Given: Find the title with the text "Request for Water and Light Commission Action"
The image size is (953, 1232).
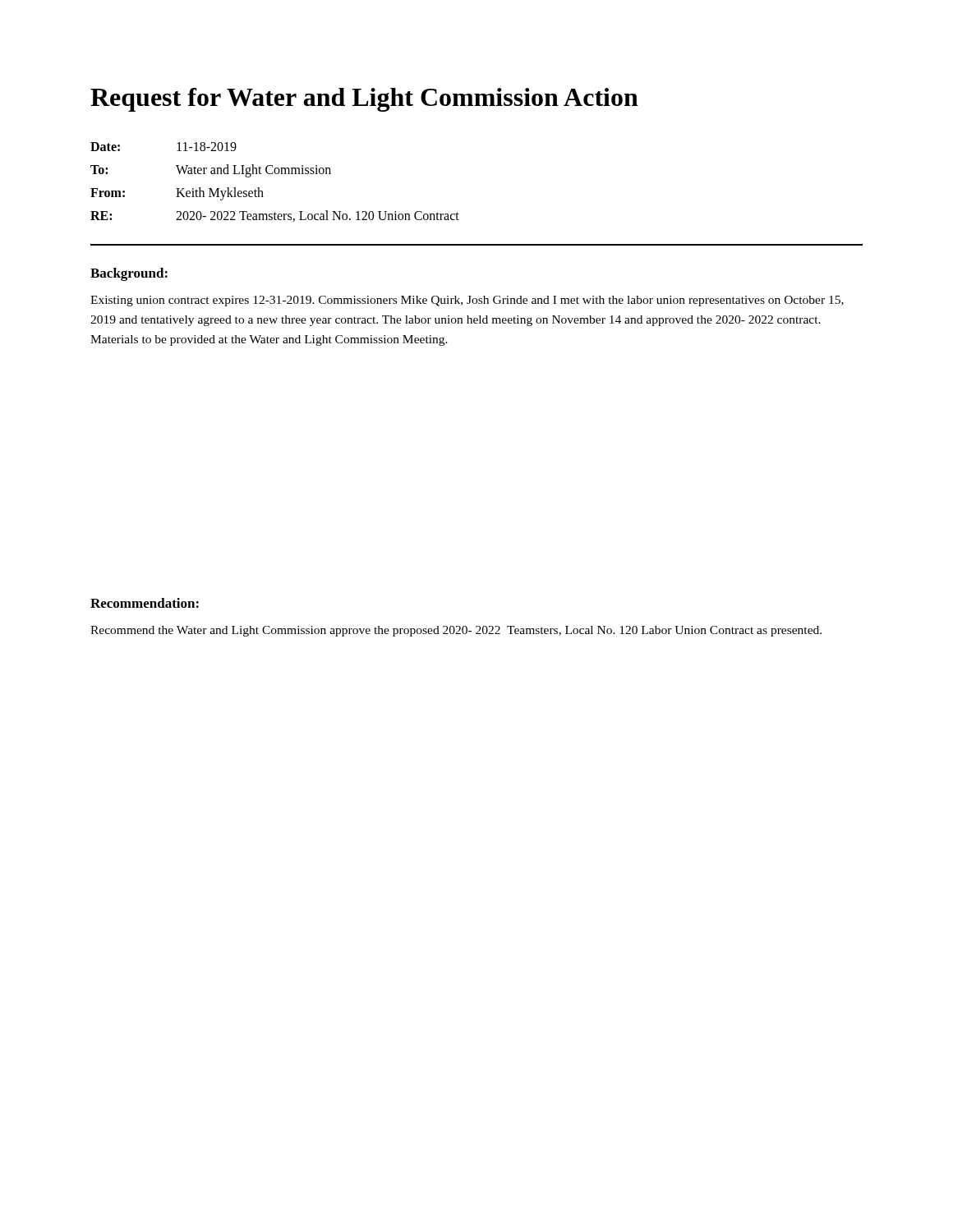Looking at the screenshot, I should [x=476, y=97].
